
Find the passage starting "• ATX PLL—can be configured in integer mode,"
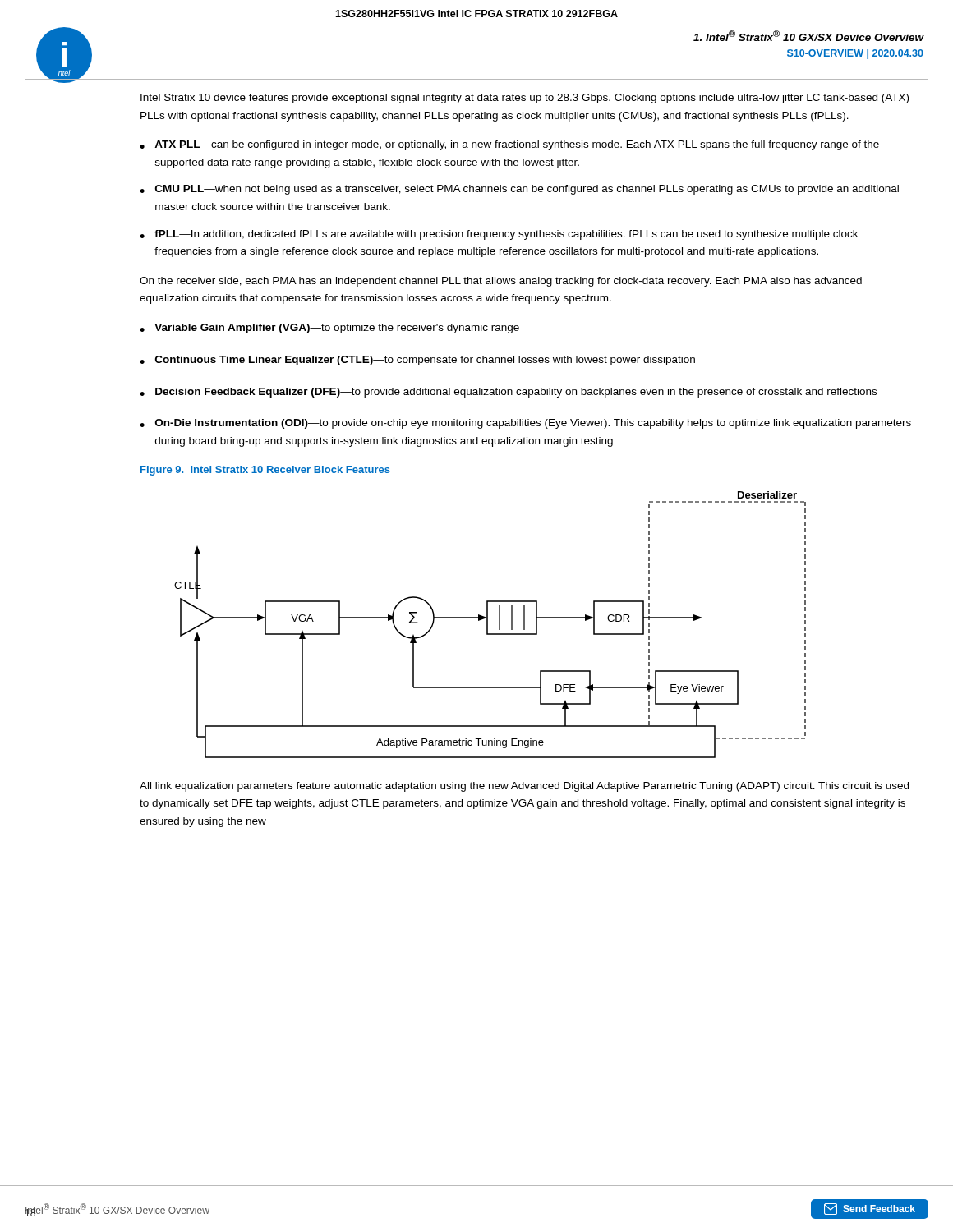[526, 153]
